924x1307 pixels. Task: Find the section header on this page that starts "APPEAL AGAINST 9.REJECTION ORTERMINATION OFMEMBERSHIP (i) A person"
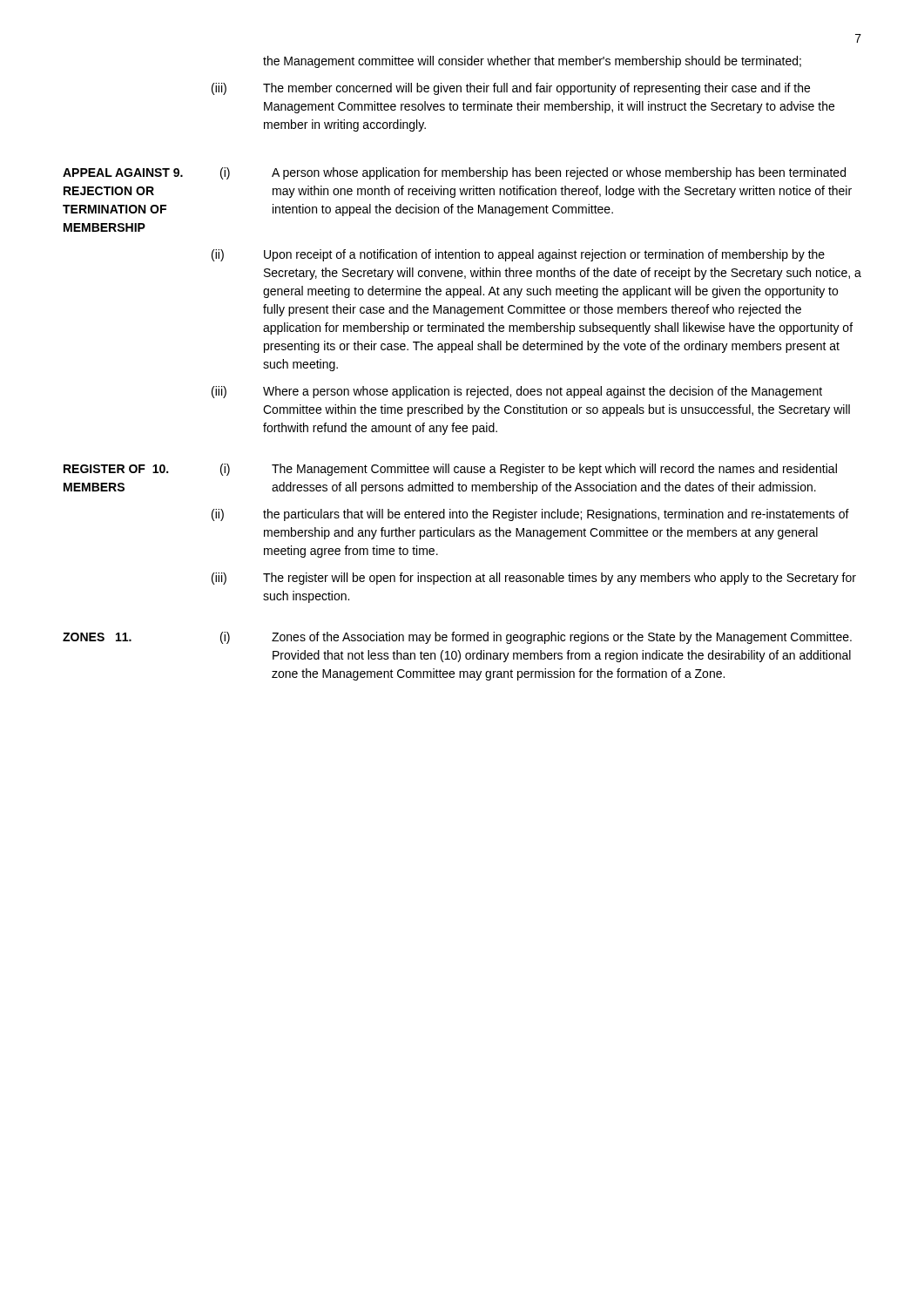[462, 200]
